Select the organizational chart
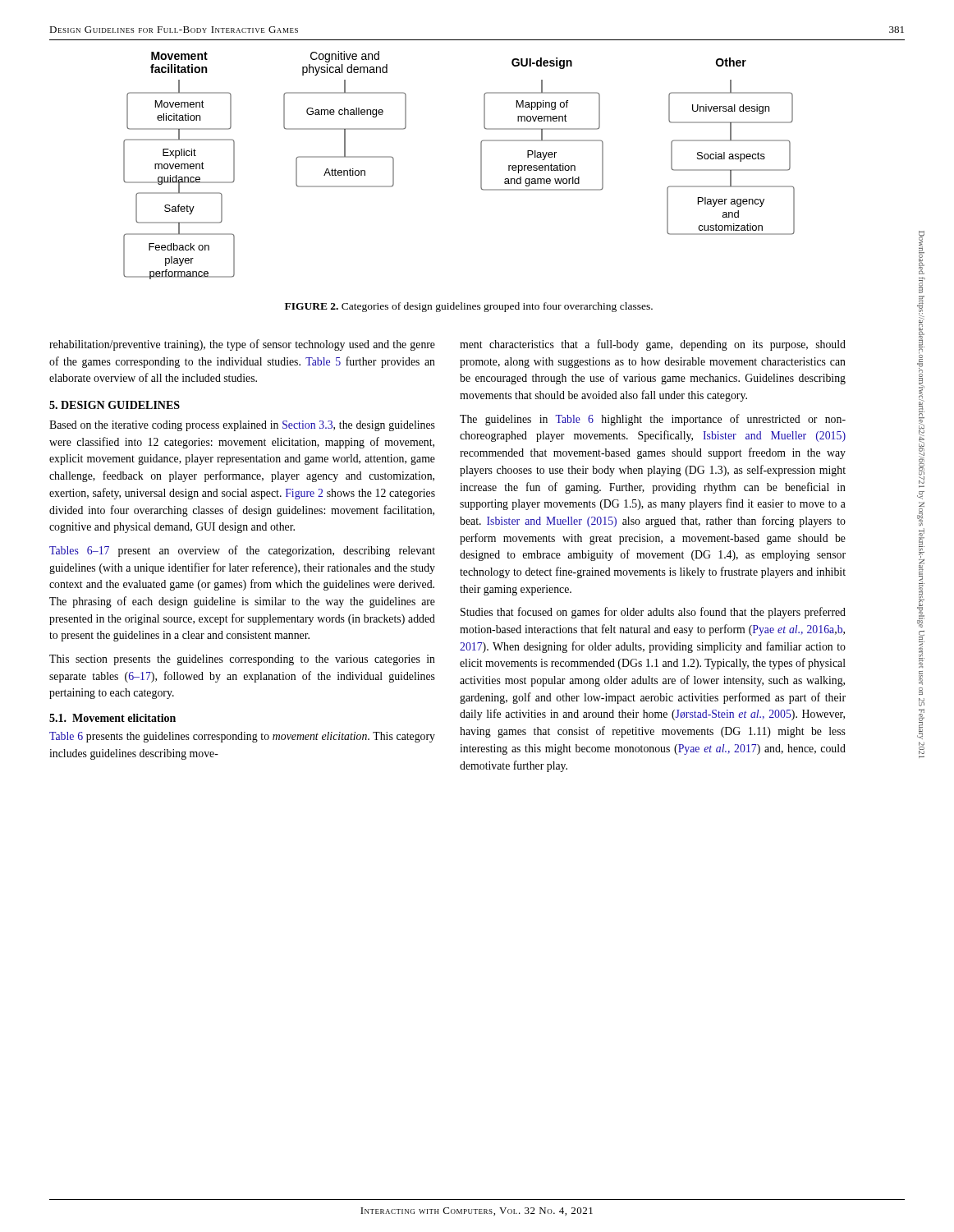Image resolution: width=954 pixels, height=1232 pixels. (x=469, y=172)
